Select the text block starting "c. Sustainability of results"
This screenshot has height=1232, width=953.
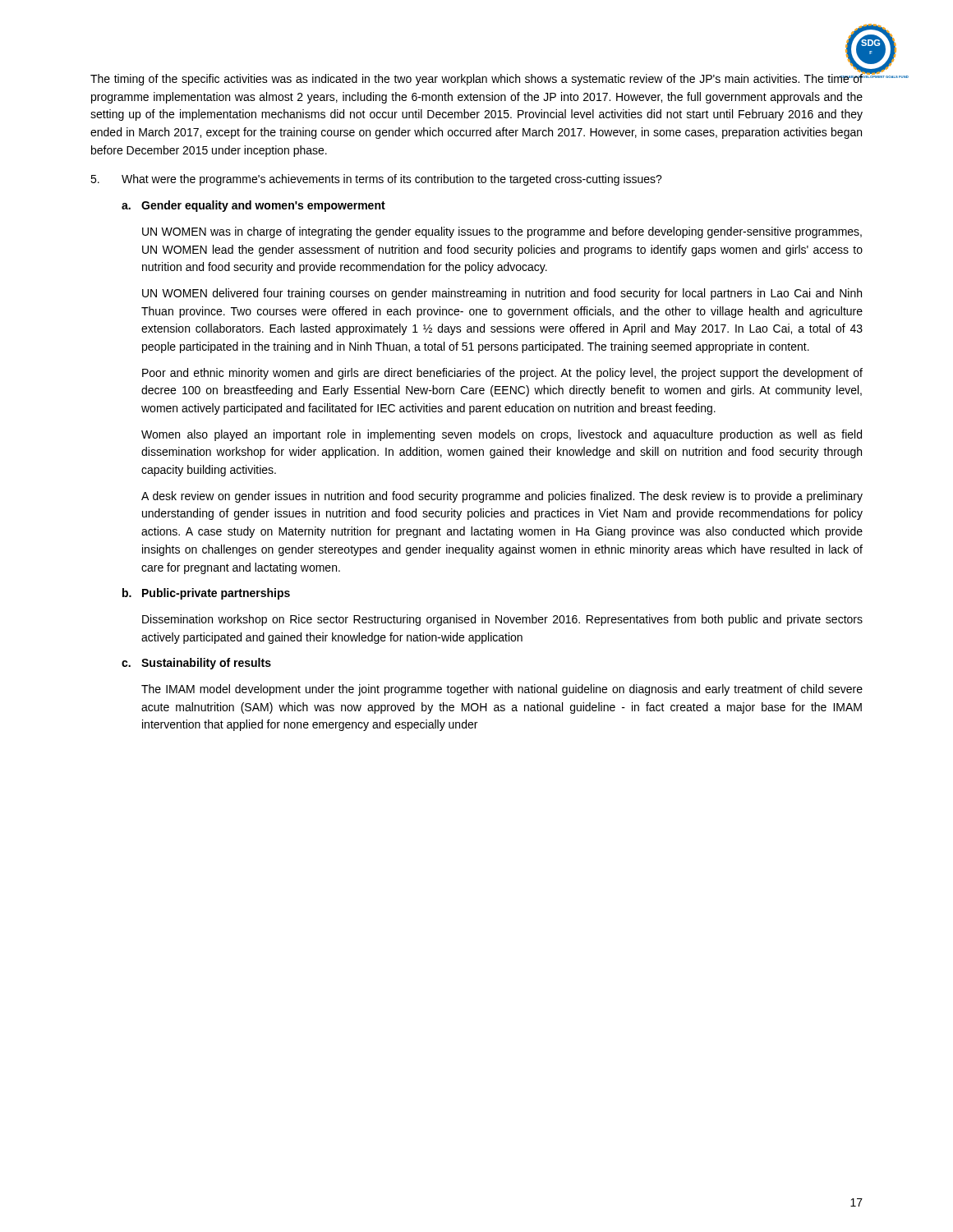[x=196, y=664]
